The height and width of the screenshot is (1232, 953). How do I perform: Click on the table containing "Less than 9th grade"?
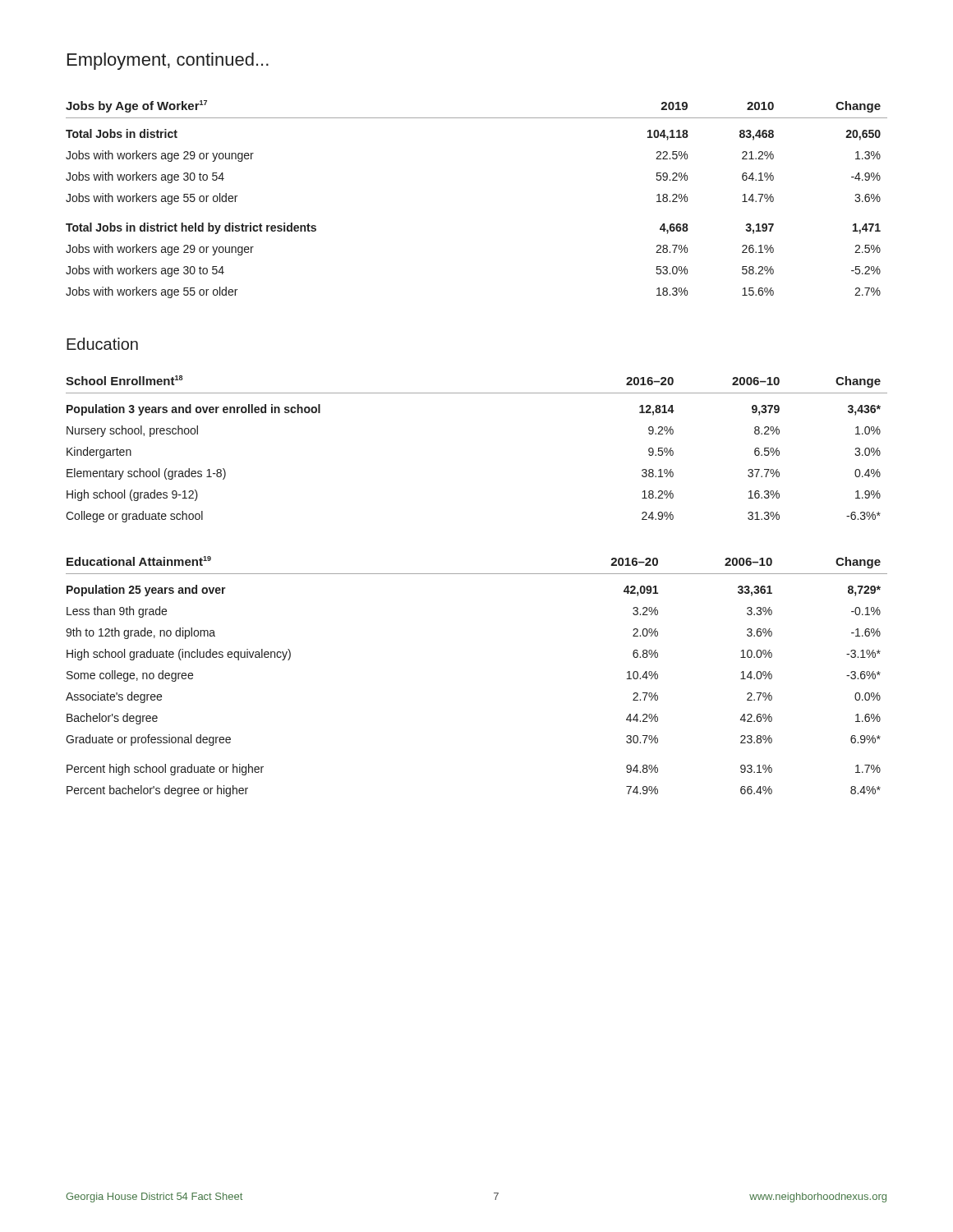pyautogui.click(x=476, y=675)
